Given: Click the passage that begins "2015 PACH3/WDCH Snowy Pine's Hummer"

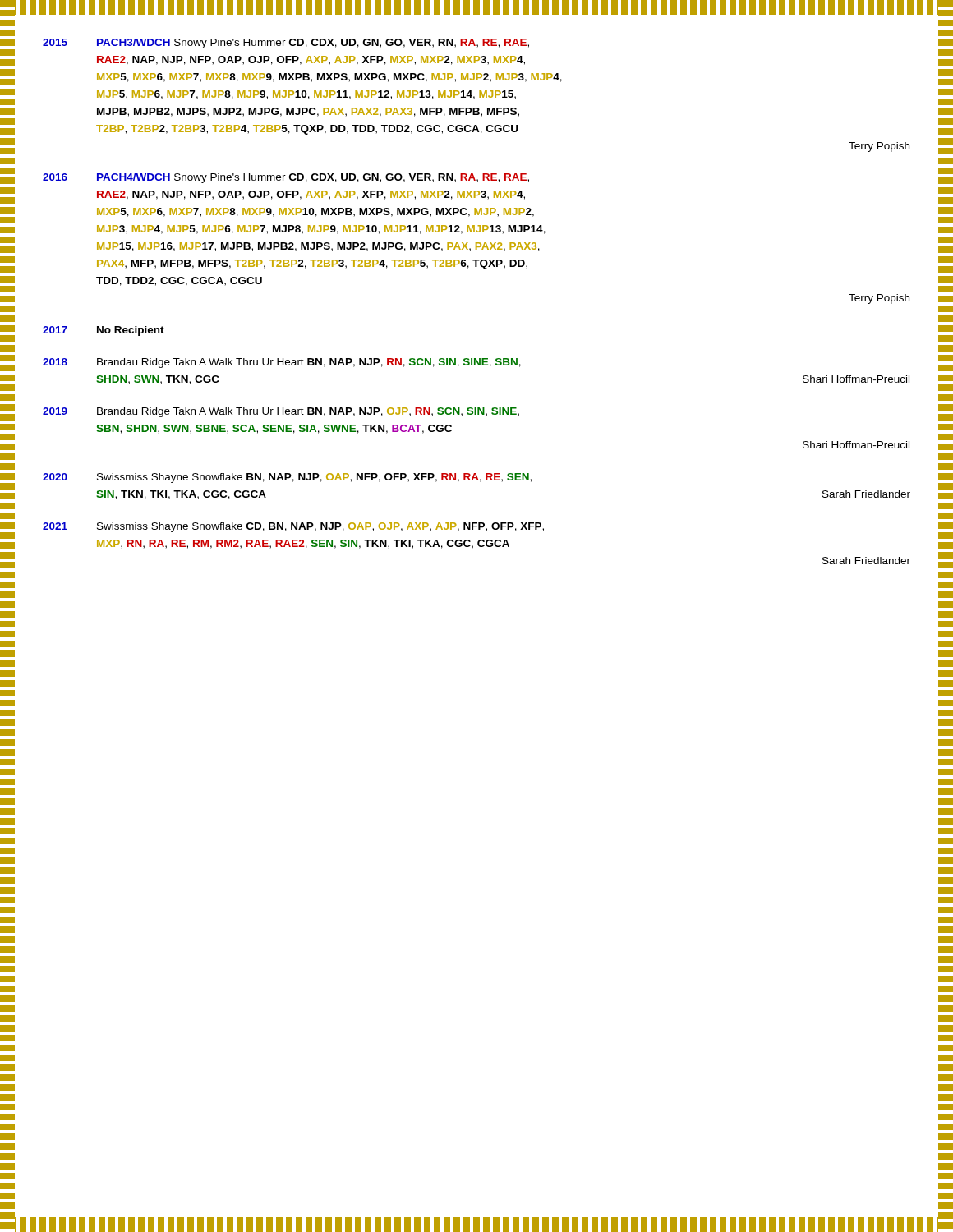Looking at the screenshot, I should [x=476, y=95].
